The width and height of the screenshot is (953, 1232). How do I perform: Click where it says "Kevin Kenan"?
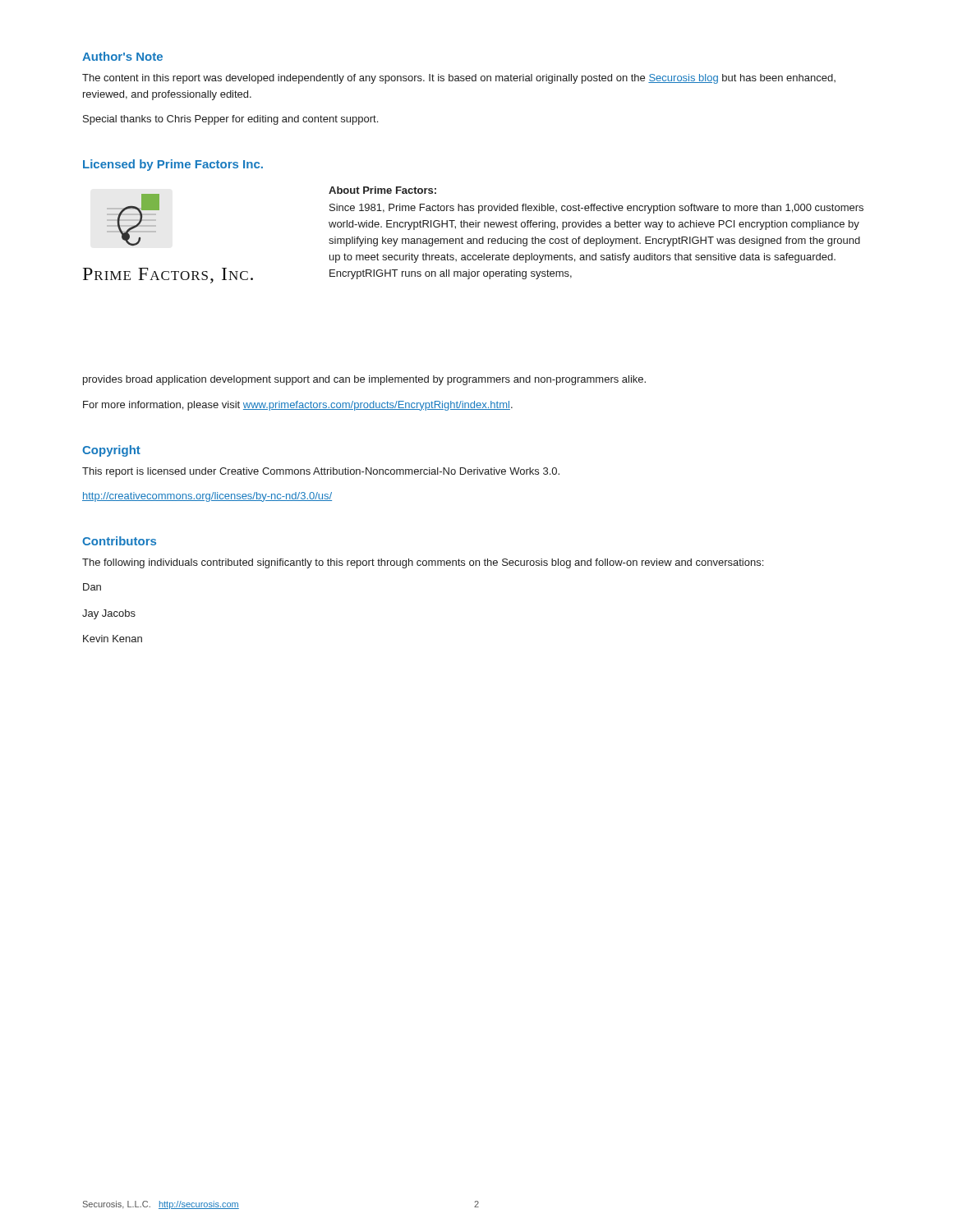pos(112,639)
